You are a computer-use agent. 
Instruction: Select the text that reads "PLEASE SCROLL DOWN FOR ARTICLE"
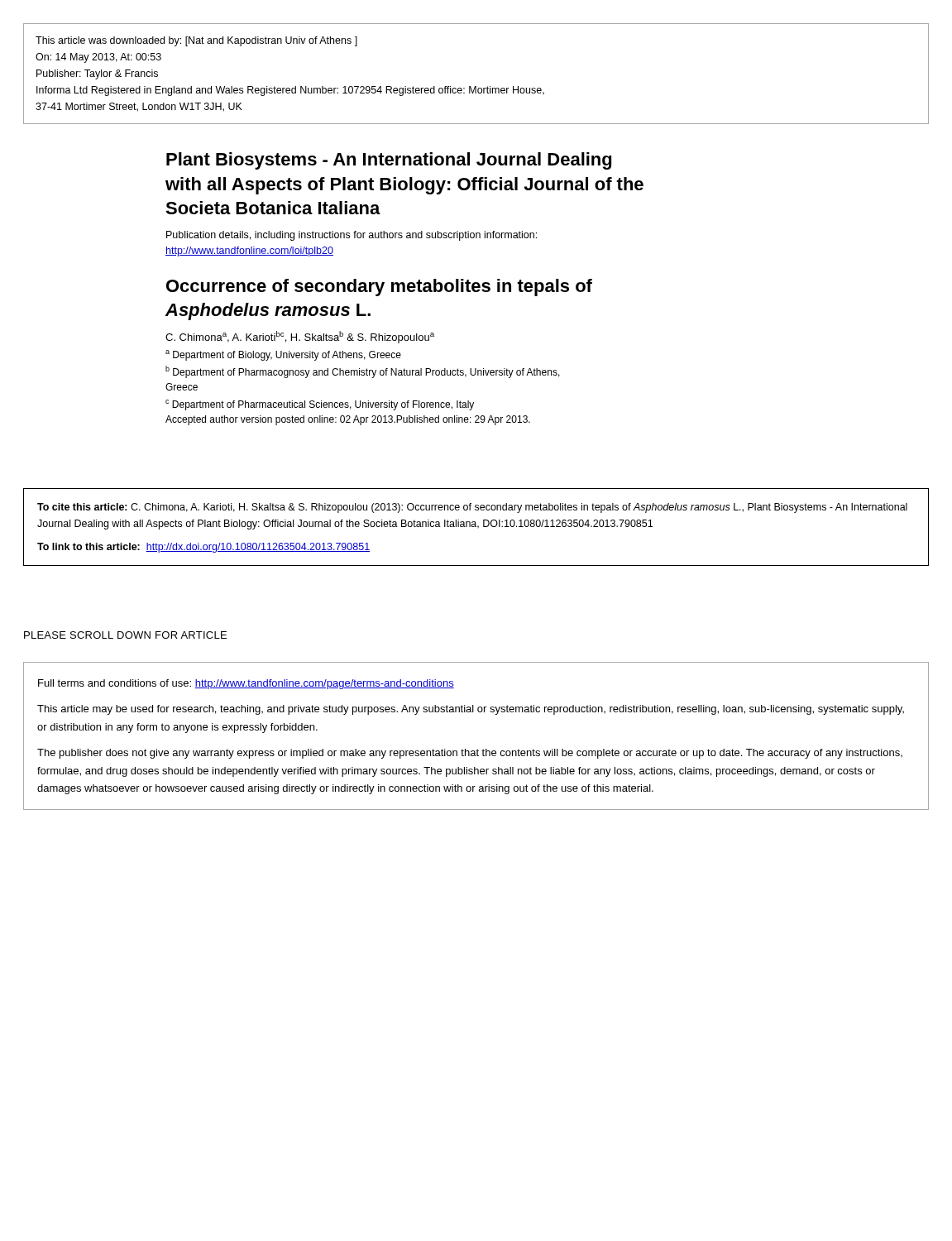coord(125,635)
